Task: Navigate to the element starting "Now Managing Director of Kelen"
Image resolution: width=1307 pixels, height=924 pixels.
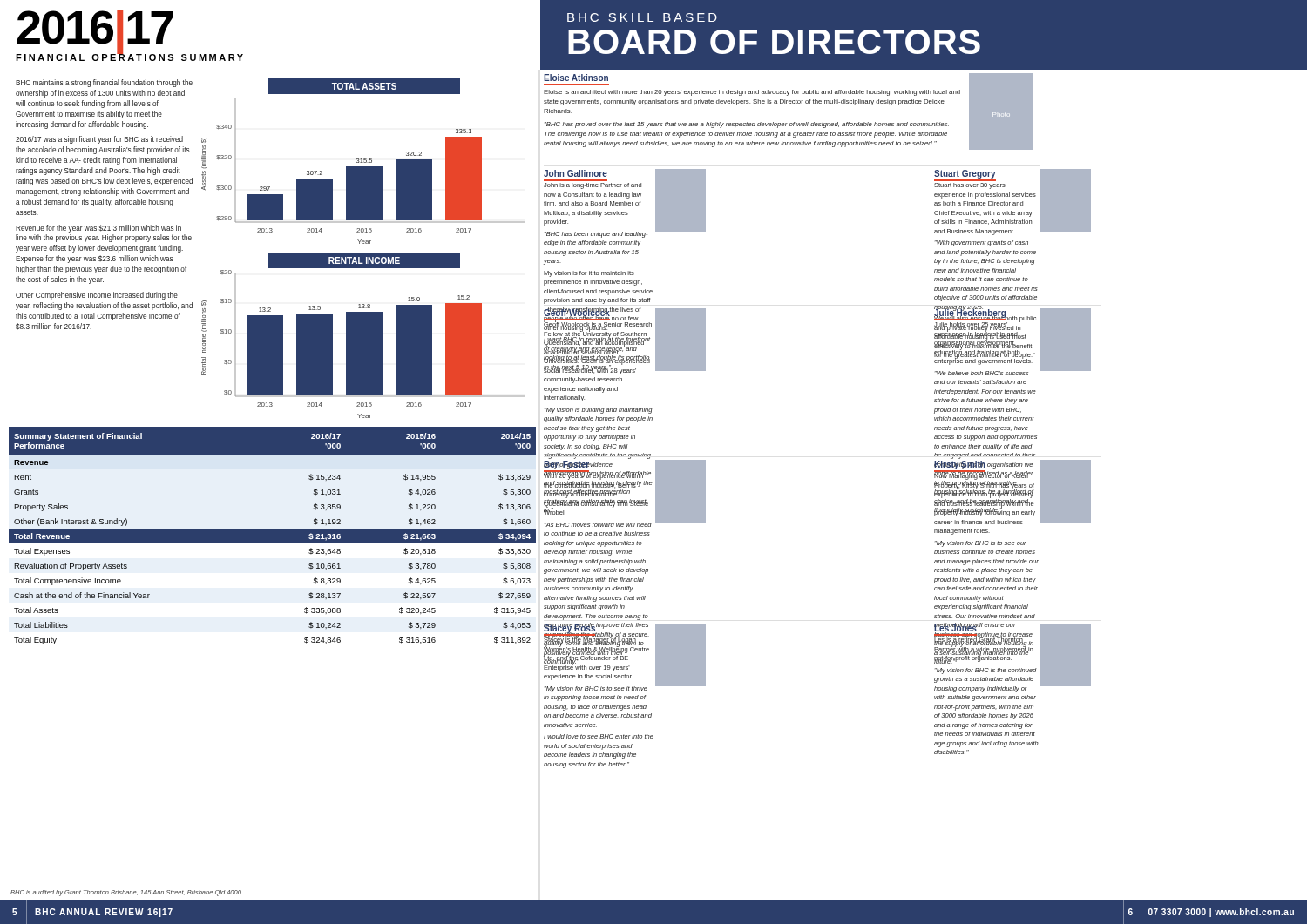Action: 986,569
